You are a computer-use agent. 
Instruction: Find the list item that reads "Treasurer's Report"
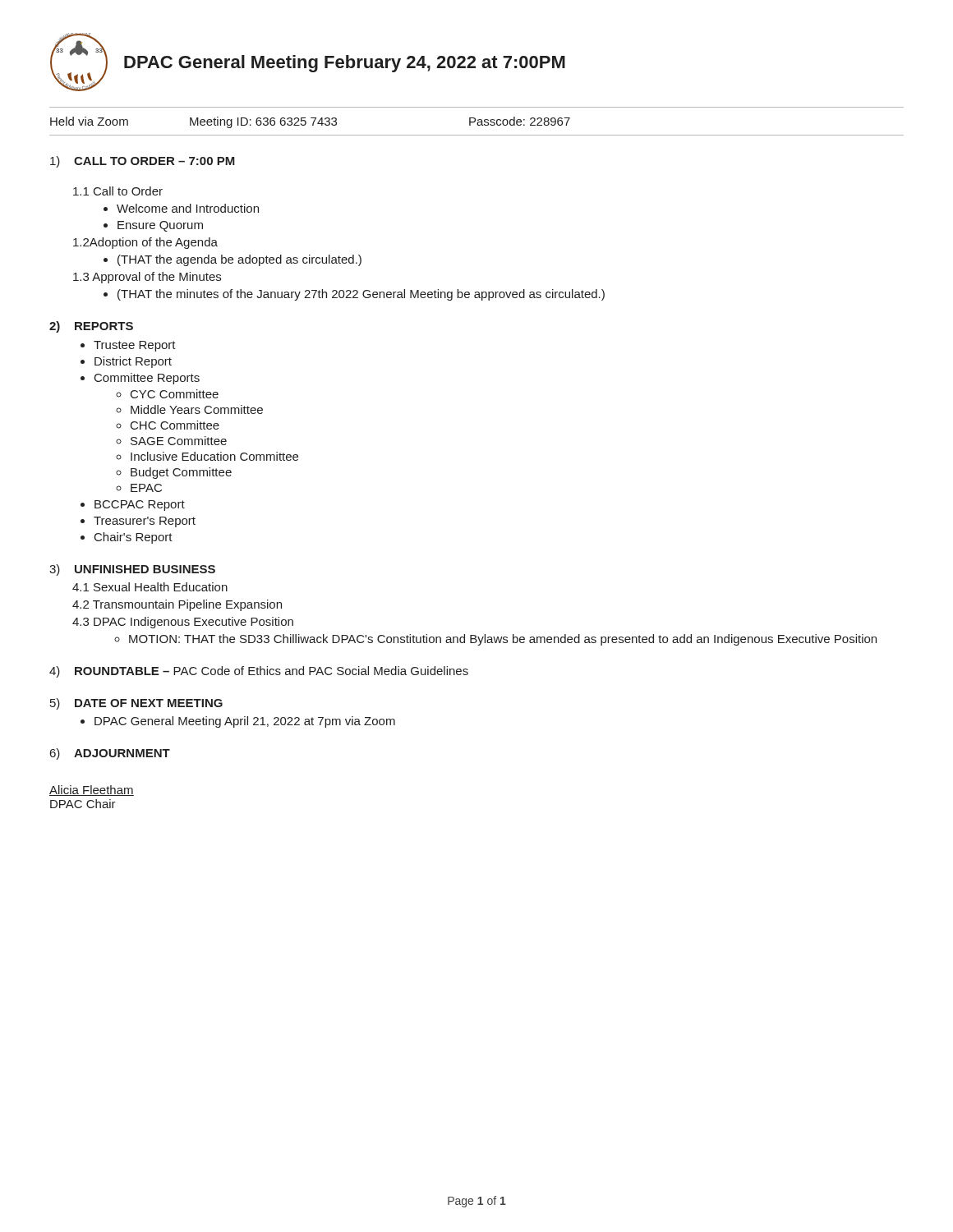[145, 520]
